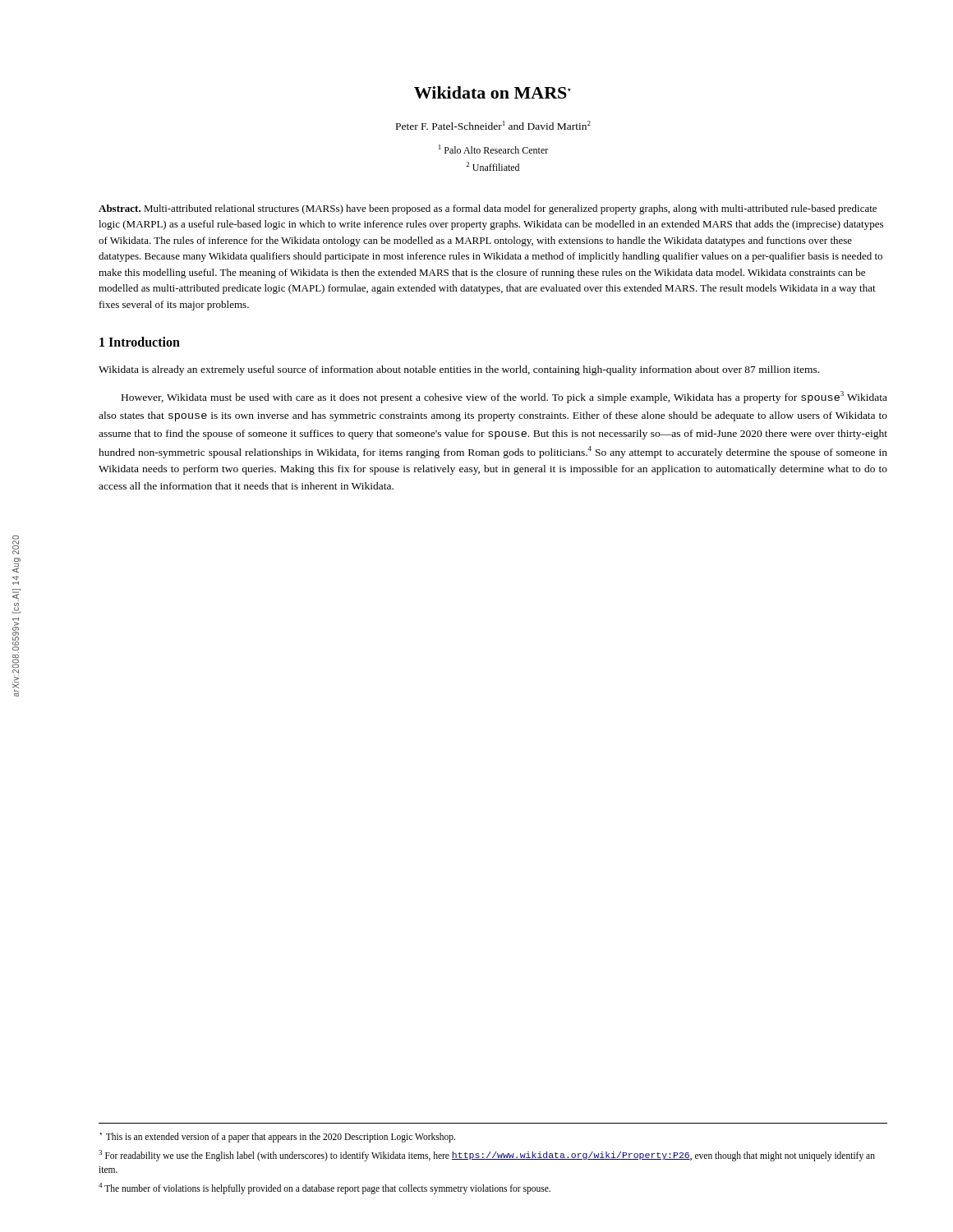Point to "1 Introduction"

pos(139,342)
